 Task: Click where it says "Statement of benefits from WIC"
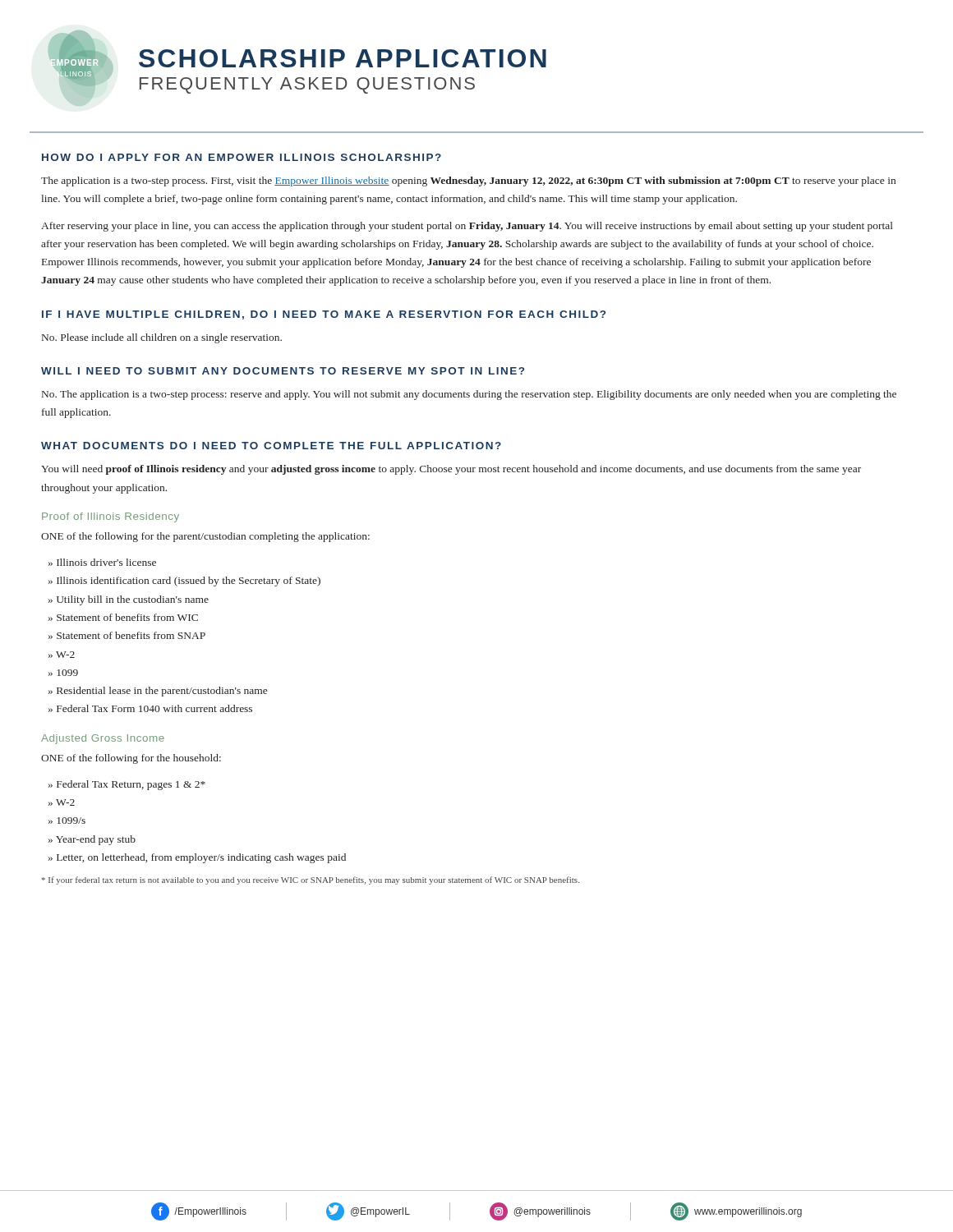(127, 617)
